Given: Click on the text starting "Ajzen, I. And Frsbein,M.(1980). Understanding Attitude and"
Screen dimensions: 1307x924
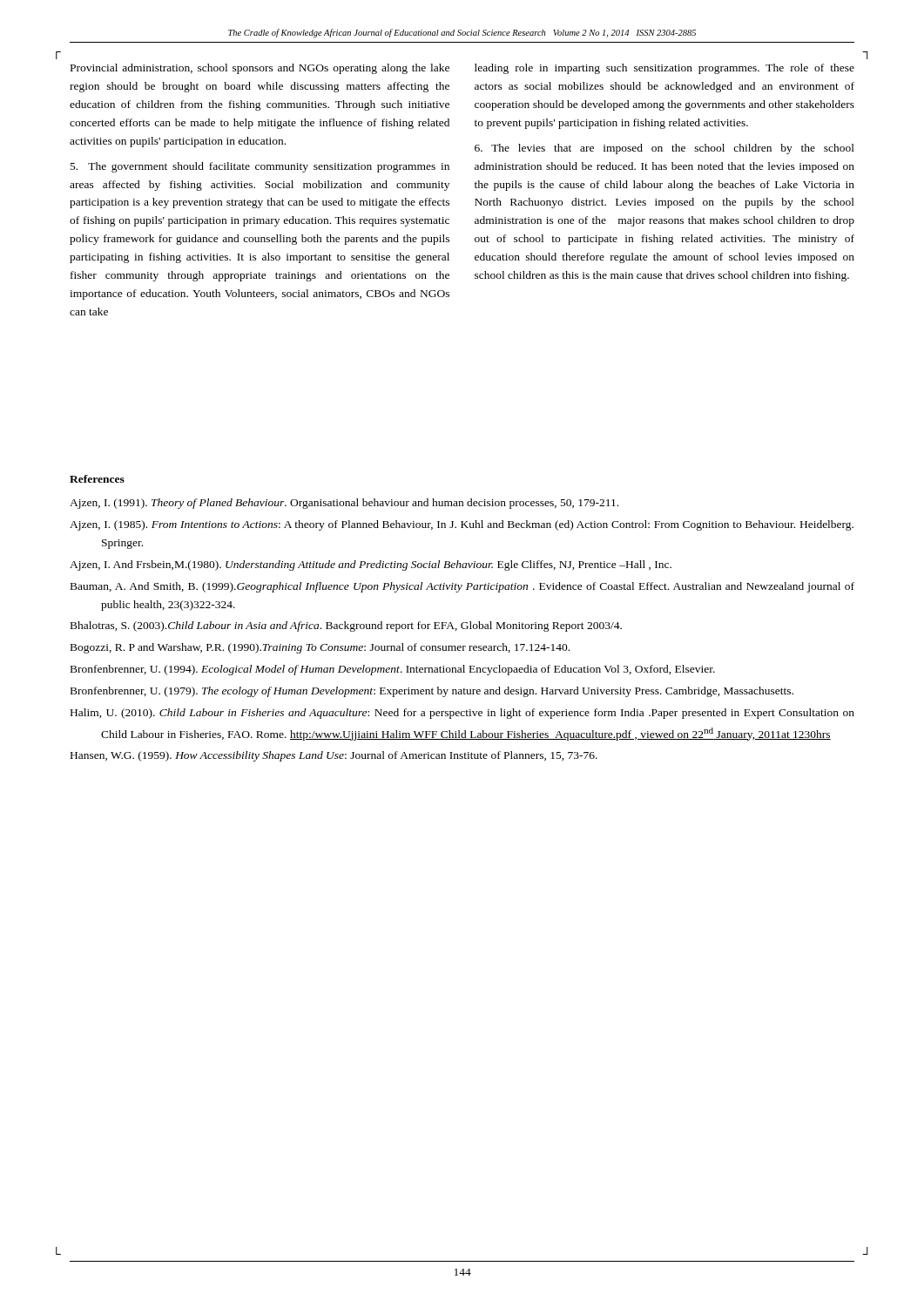Looking at the screenshot, I should [x=371, y=564].
